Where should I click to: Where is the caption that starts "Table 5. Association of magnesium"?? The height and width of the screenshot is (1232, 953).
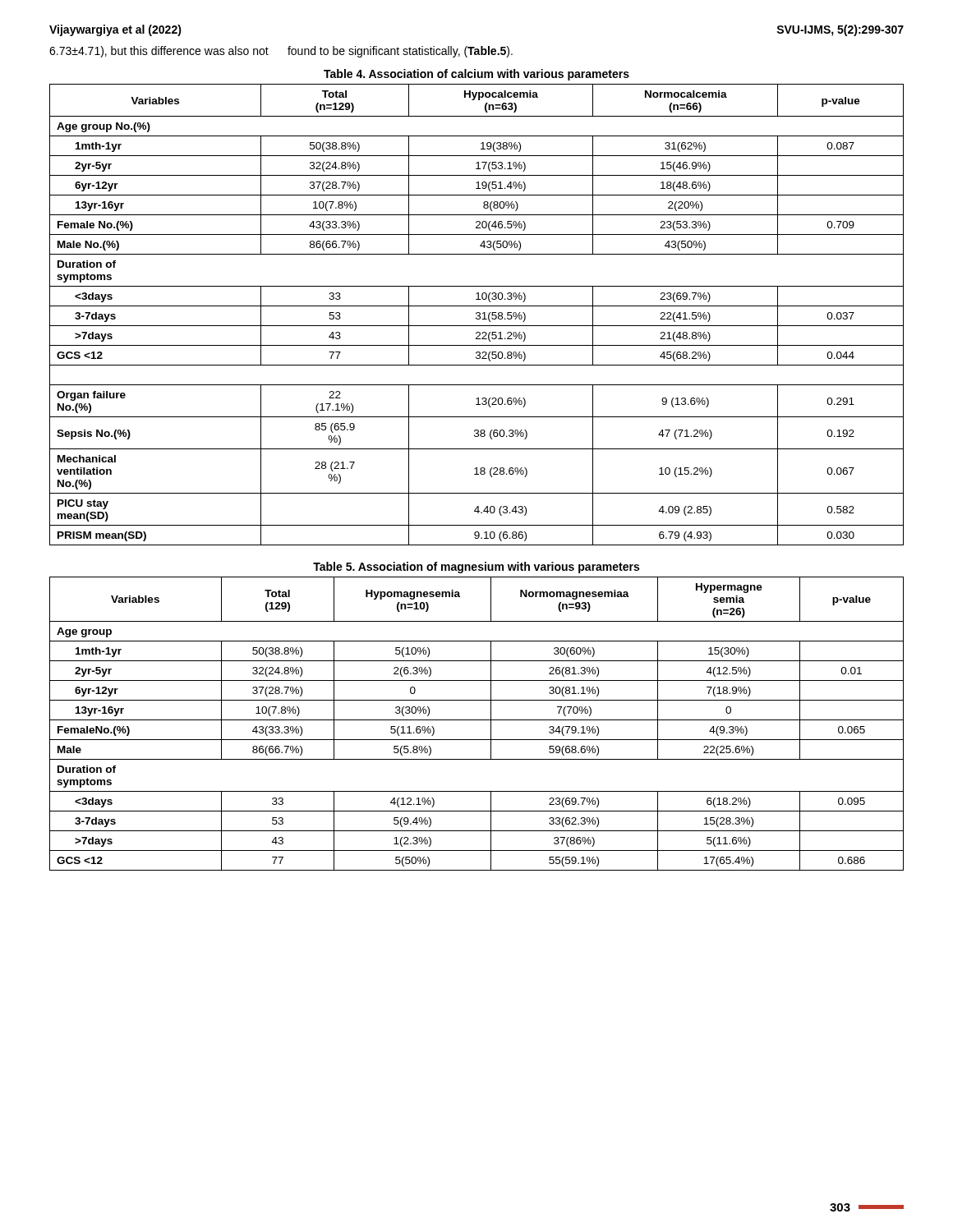point(476,567)
